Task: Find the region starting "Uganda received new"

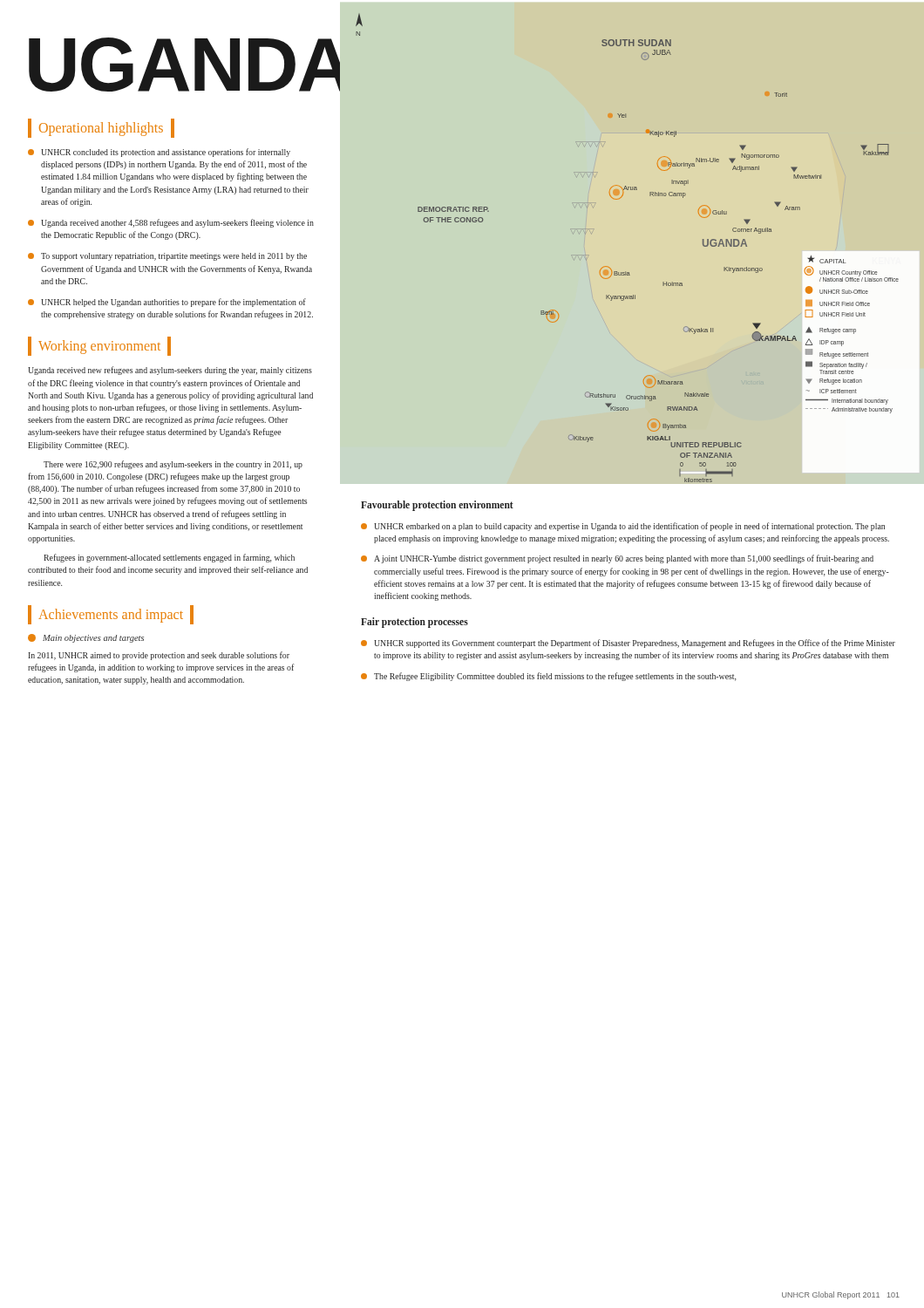Action: (171, 408)
